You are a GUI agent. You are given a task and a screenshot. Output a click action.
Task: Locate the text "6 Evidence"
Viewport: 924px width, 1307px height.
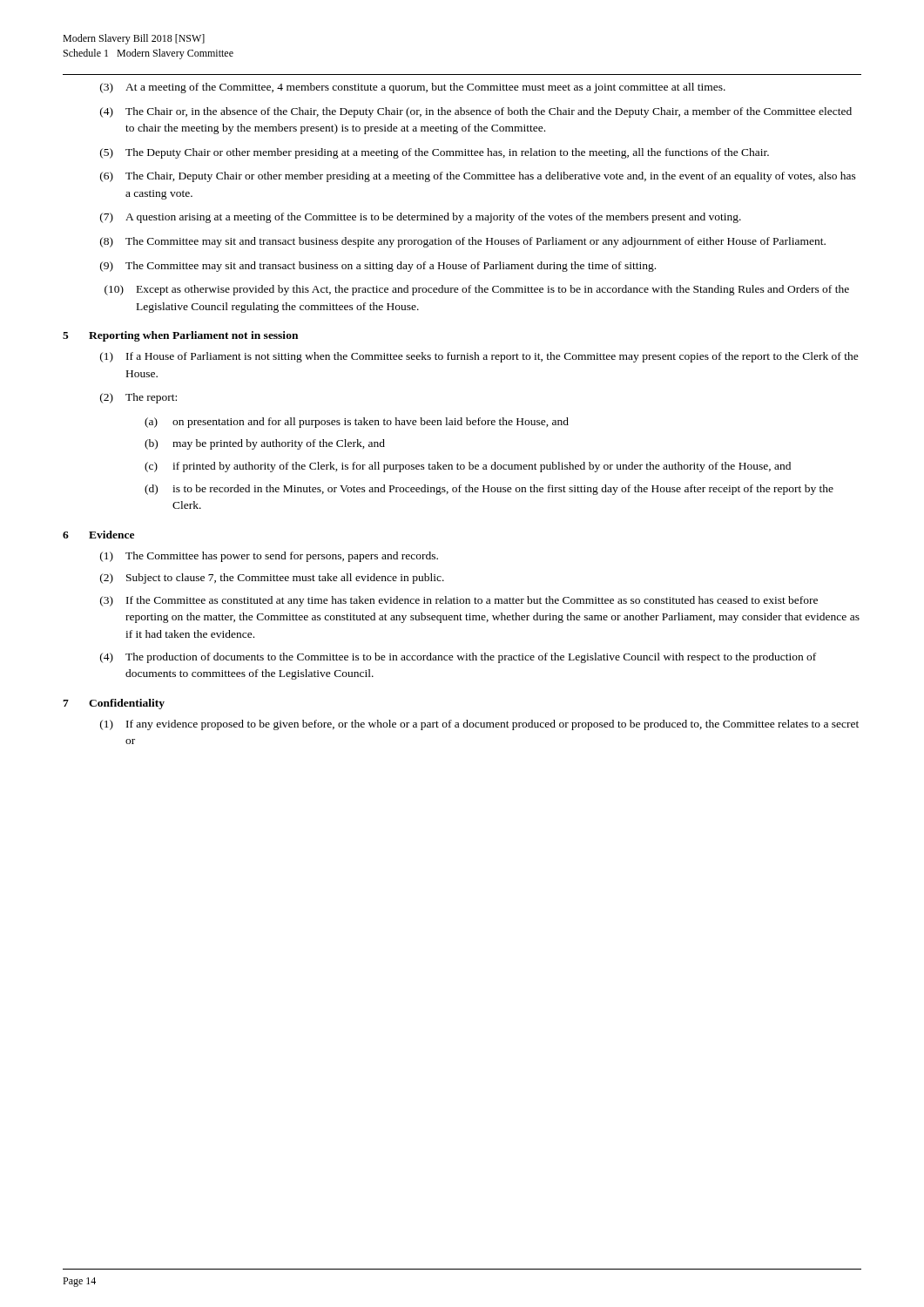pyautogui.click(x=99, y=535)
